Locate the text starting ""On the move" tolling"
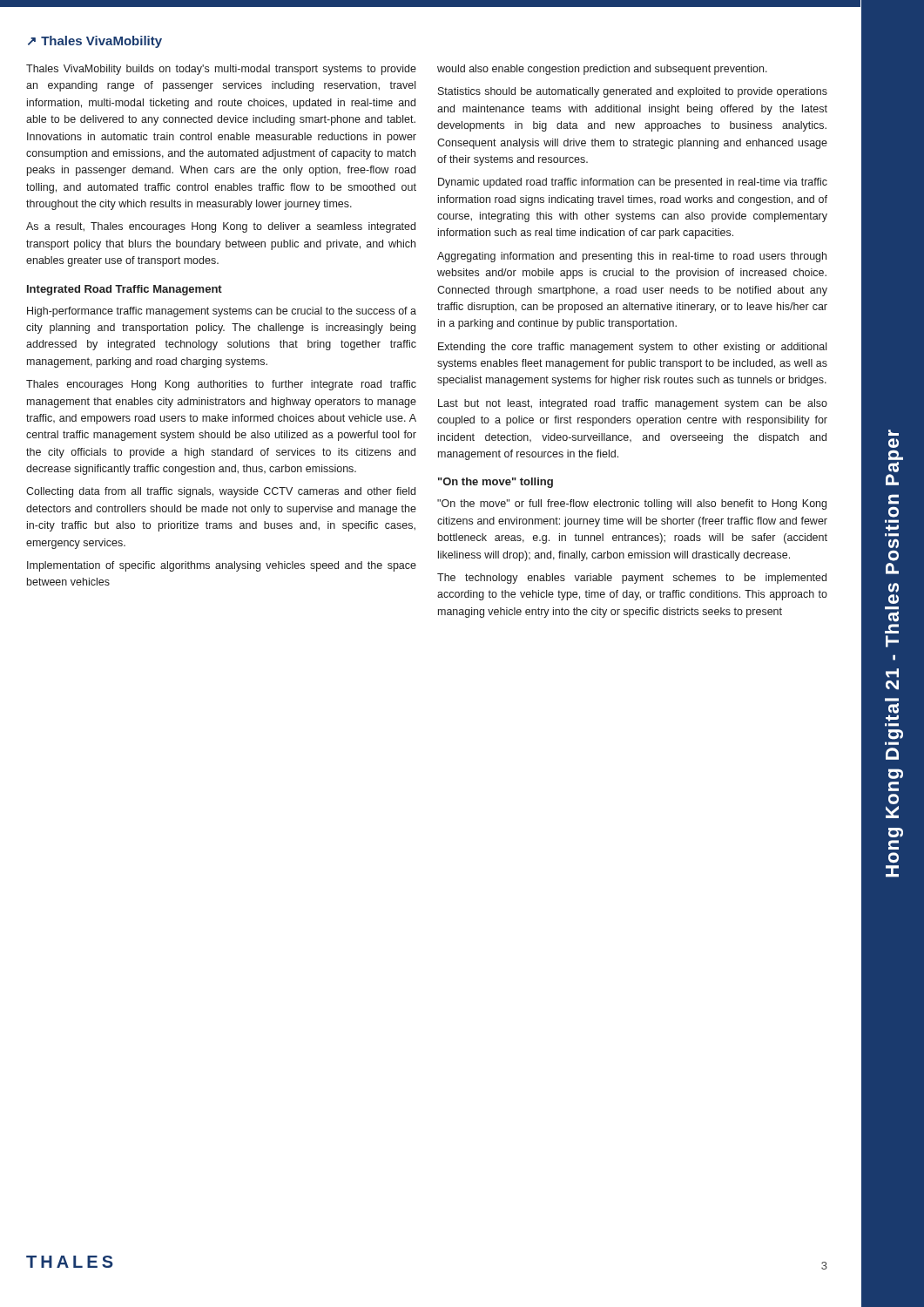 (496, 483)
